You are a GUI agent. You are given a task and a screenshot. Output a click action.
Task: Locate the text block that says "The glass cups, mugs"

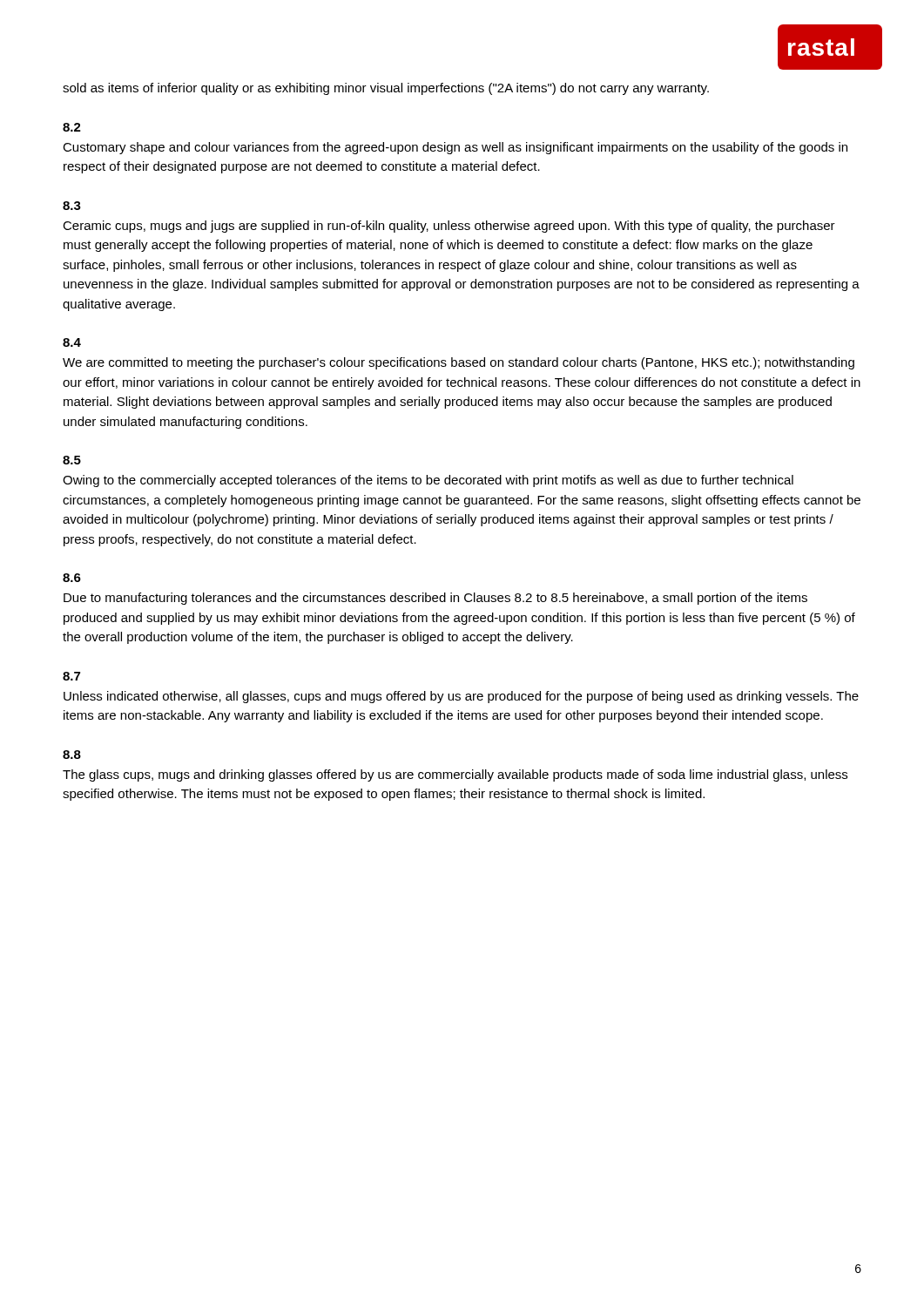click(455, 784)
